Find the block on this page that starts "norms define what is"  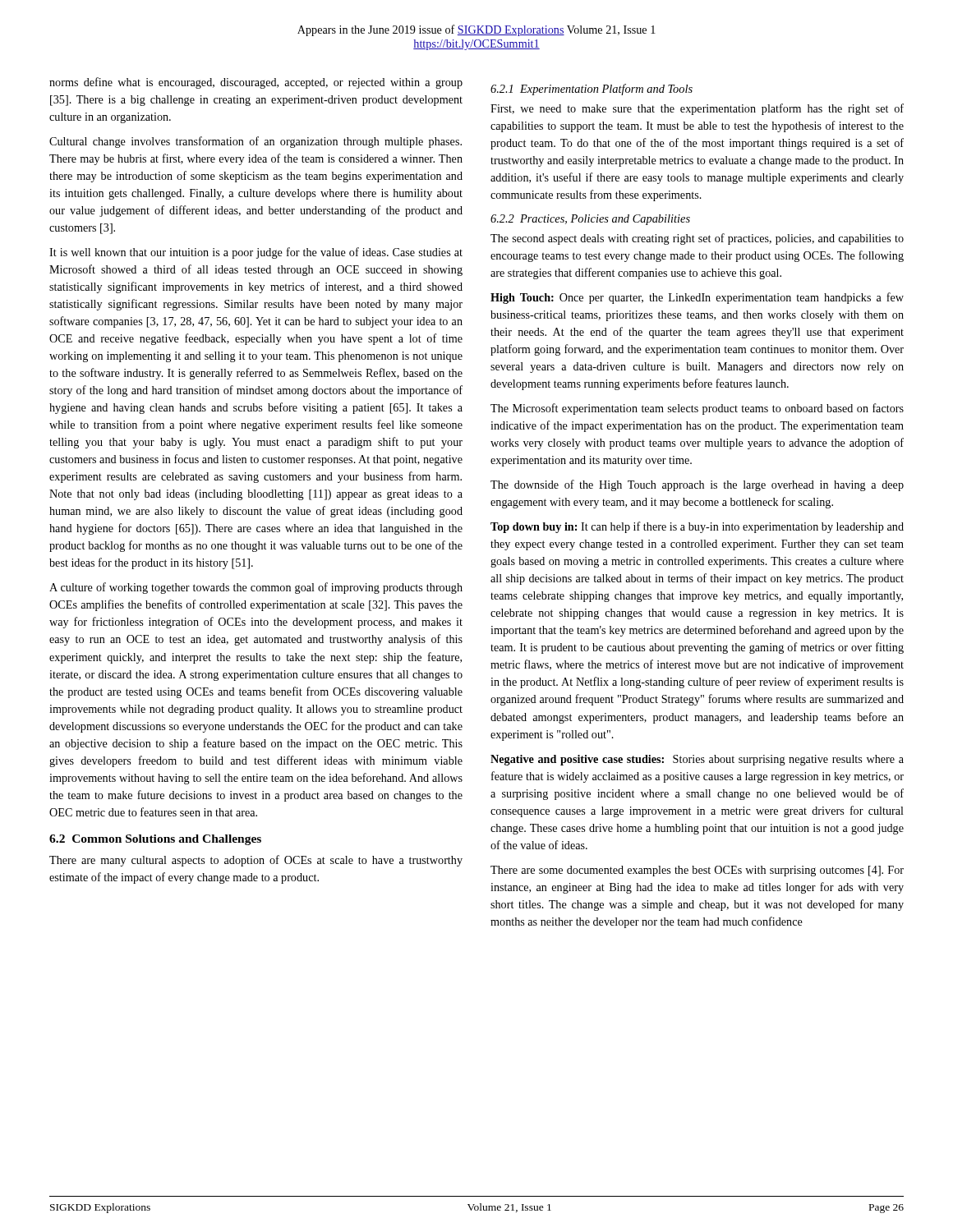point(256,100)
